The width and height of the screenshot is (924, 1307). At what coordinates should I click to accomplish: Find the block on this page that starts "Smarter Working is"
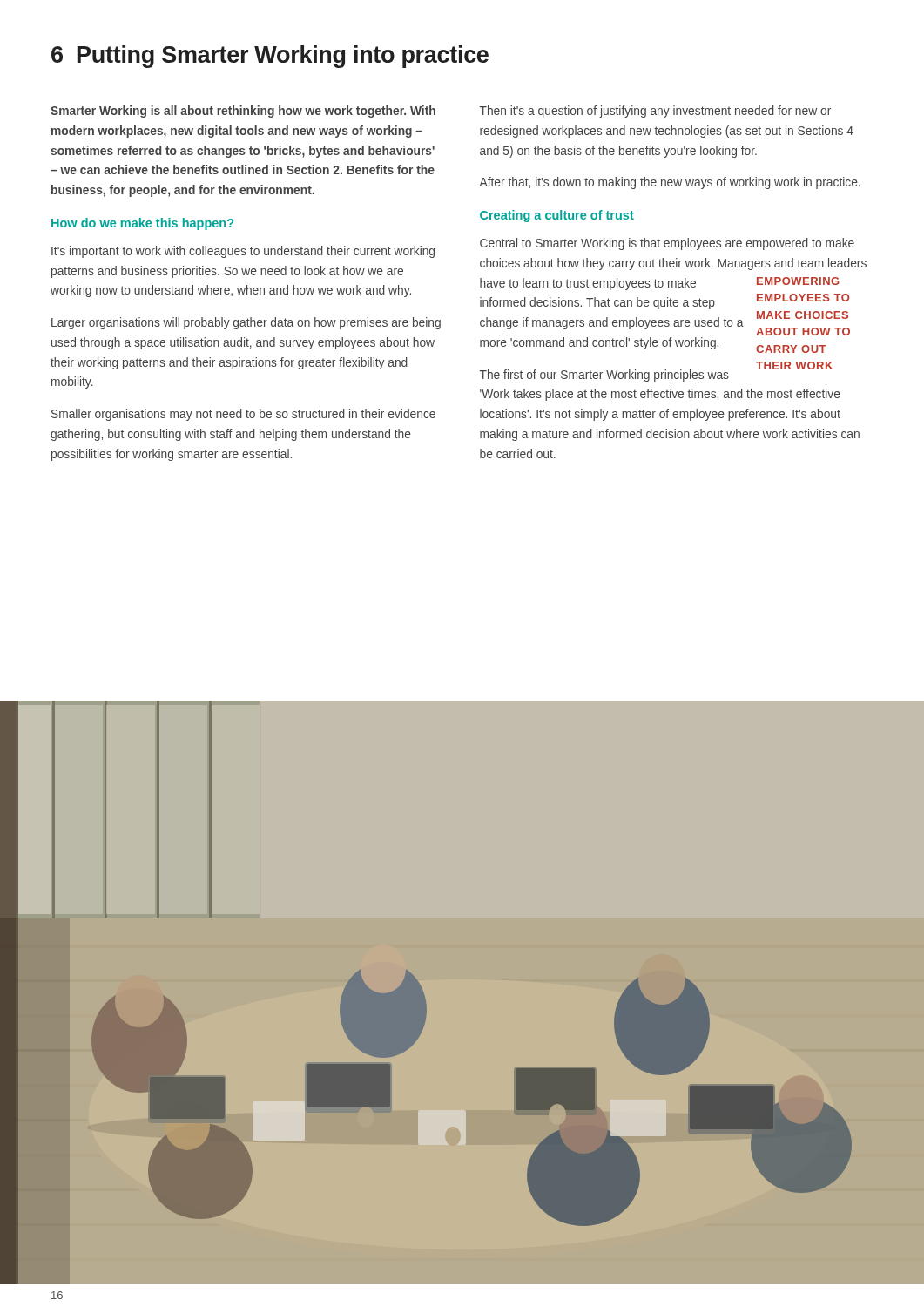(x=243, y=151)
